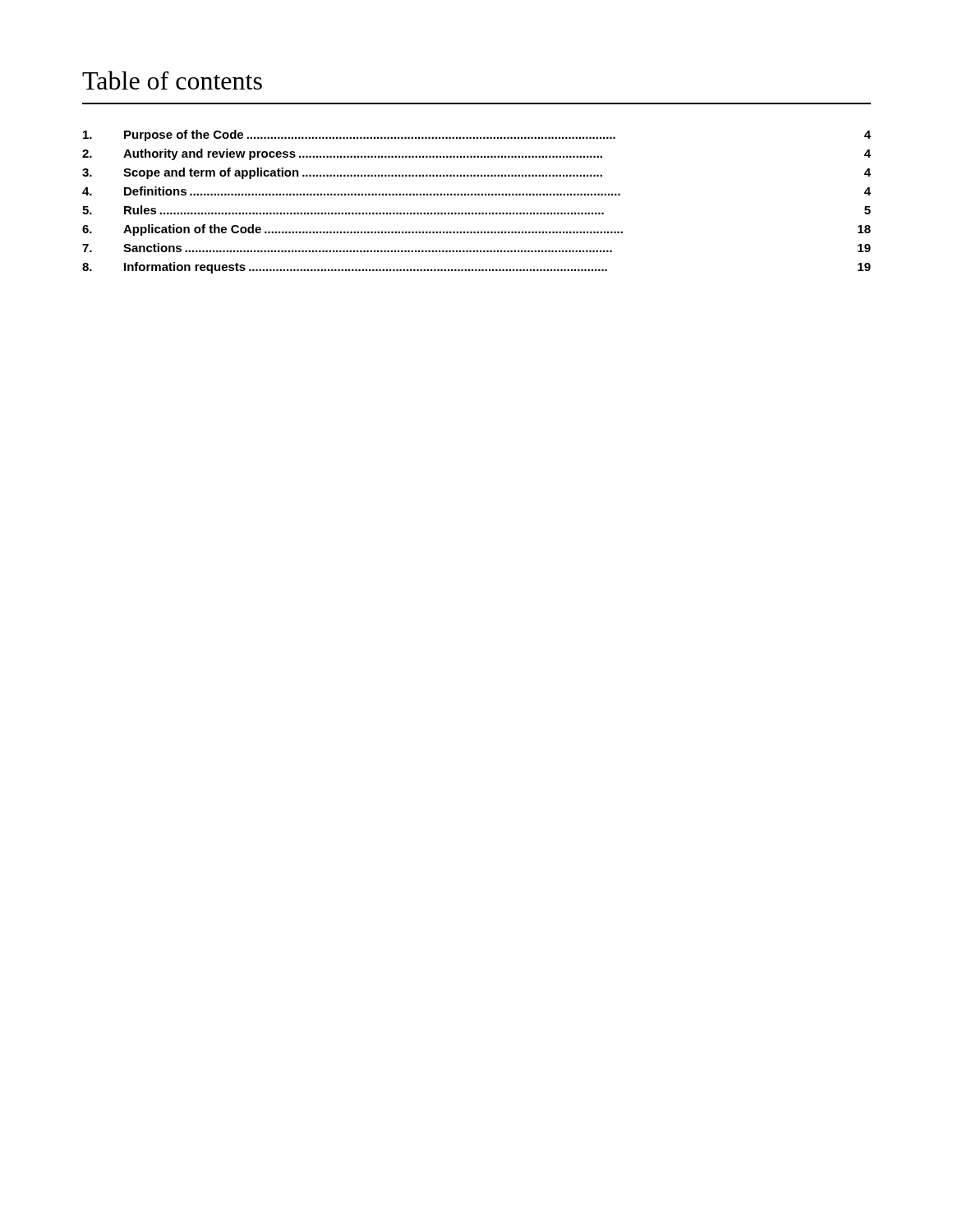Viewport: 953px width, 1232px height.
Task: Click where it says "7. Sanctions"
Action: (476, 248)
